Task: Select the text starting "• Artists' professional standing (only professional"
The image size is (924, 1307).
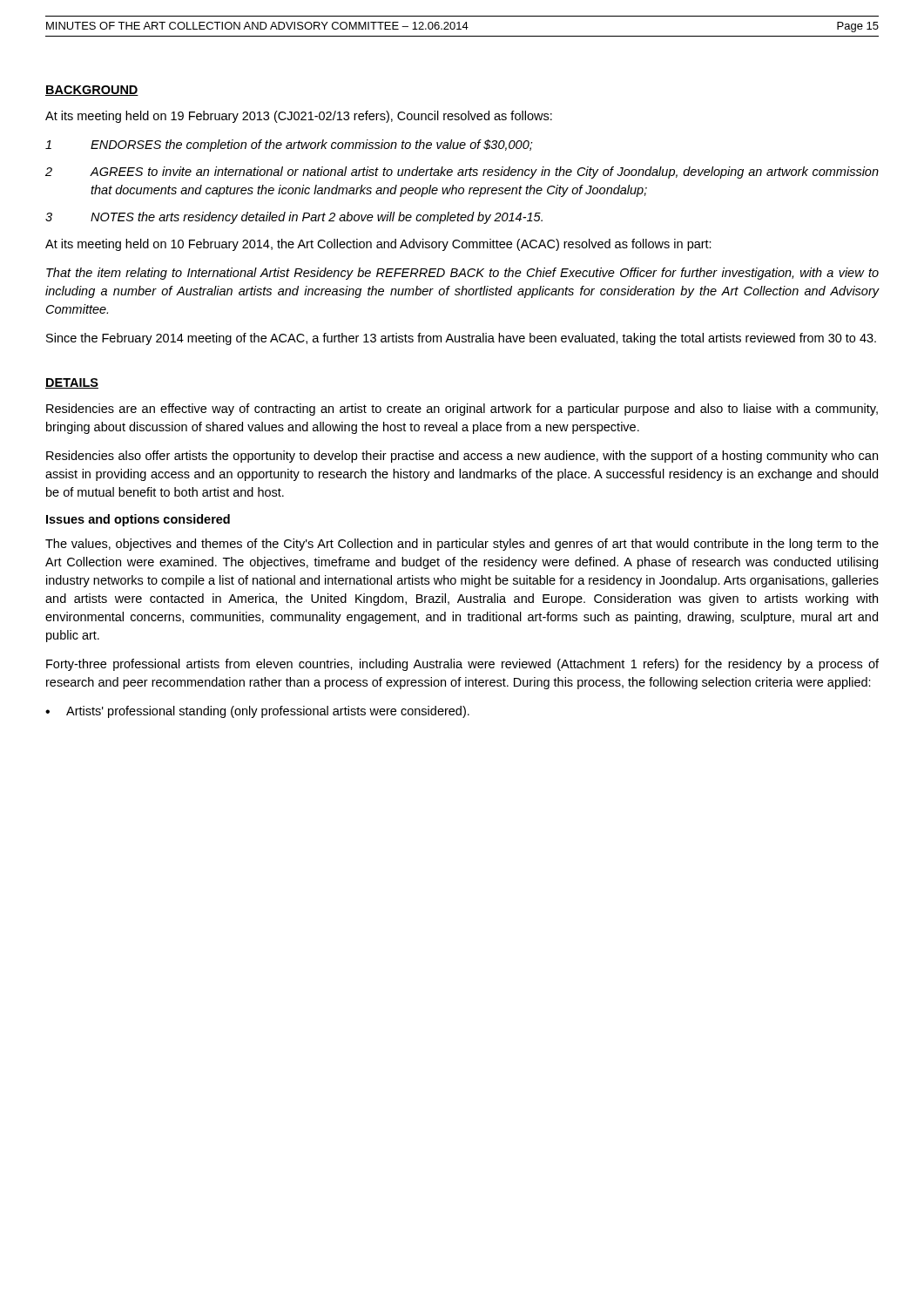Action: pos(462,712)
